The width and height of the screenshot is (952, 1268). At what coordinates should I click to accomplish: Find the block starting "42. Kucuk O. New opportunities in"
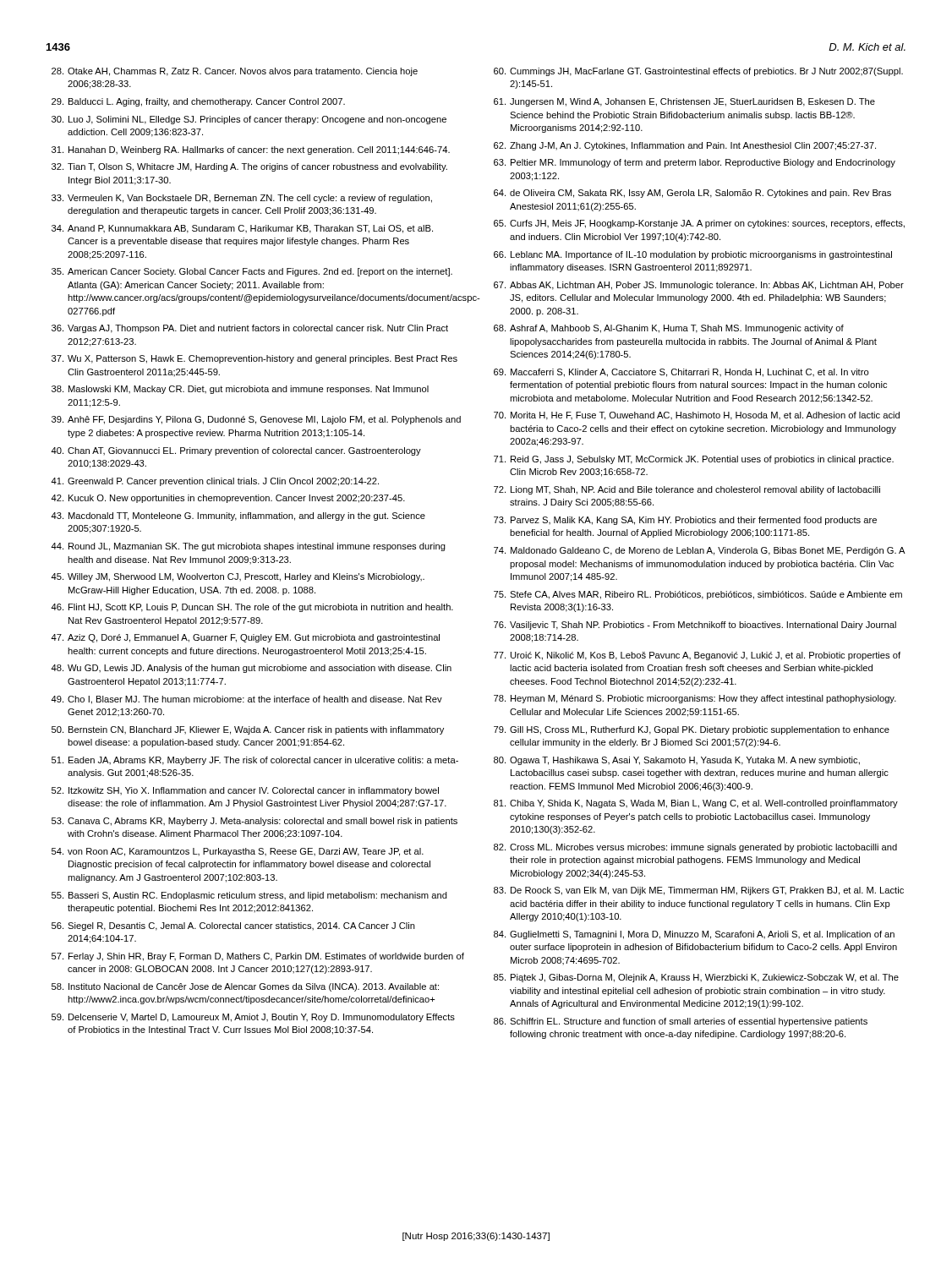(x=255, y=499)
